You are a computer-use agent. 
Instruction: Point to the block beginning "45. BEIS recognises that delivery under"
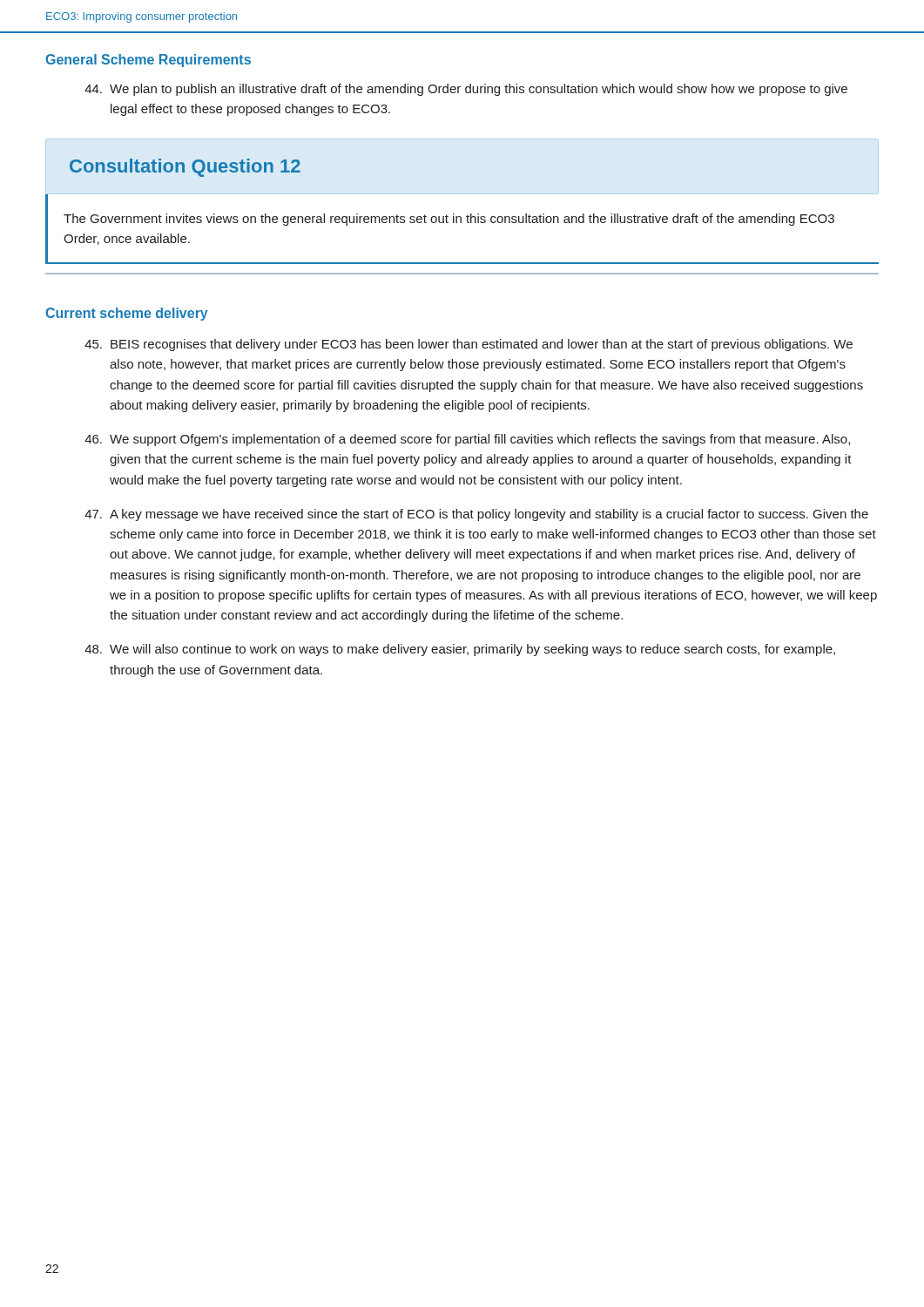pyautogui.click(x=474, y=374)
